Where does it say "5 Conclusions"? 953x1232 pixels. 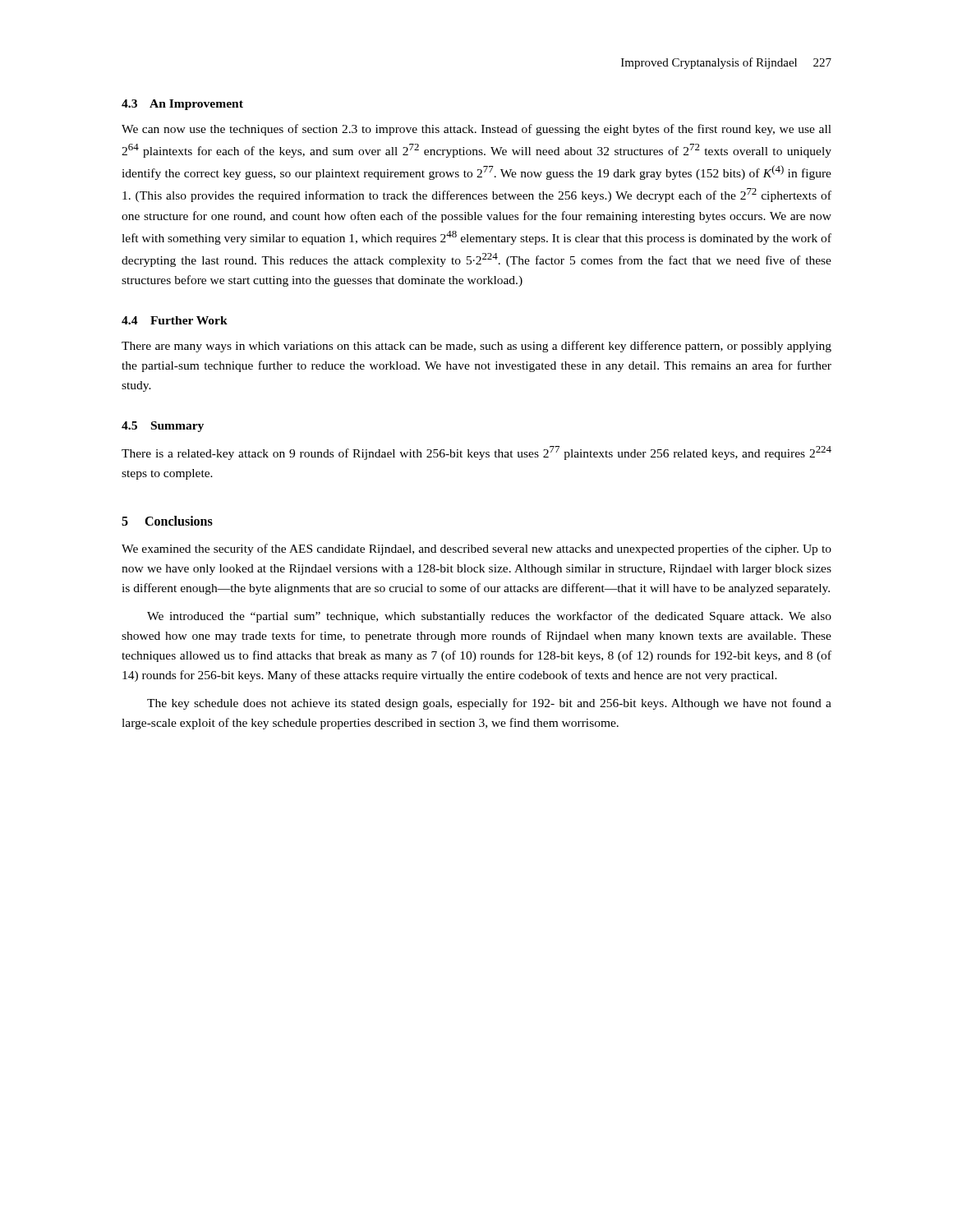[x=167, y=521]
